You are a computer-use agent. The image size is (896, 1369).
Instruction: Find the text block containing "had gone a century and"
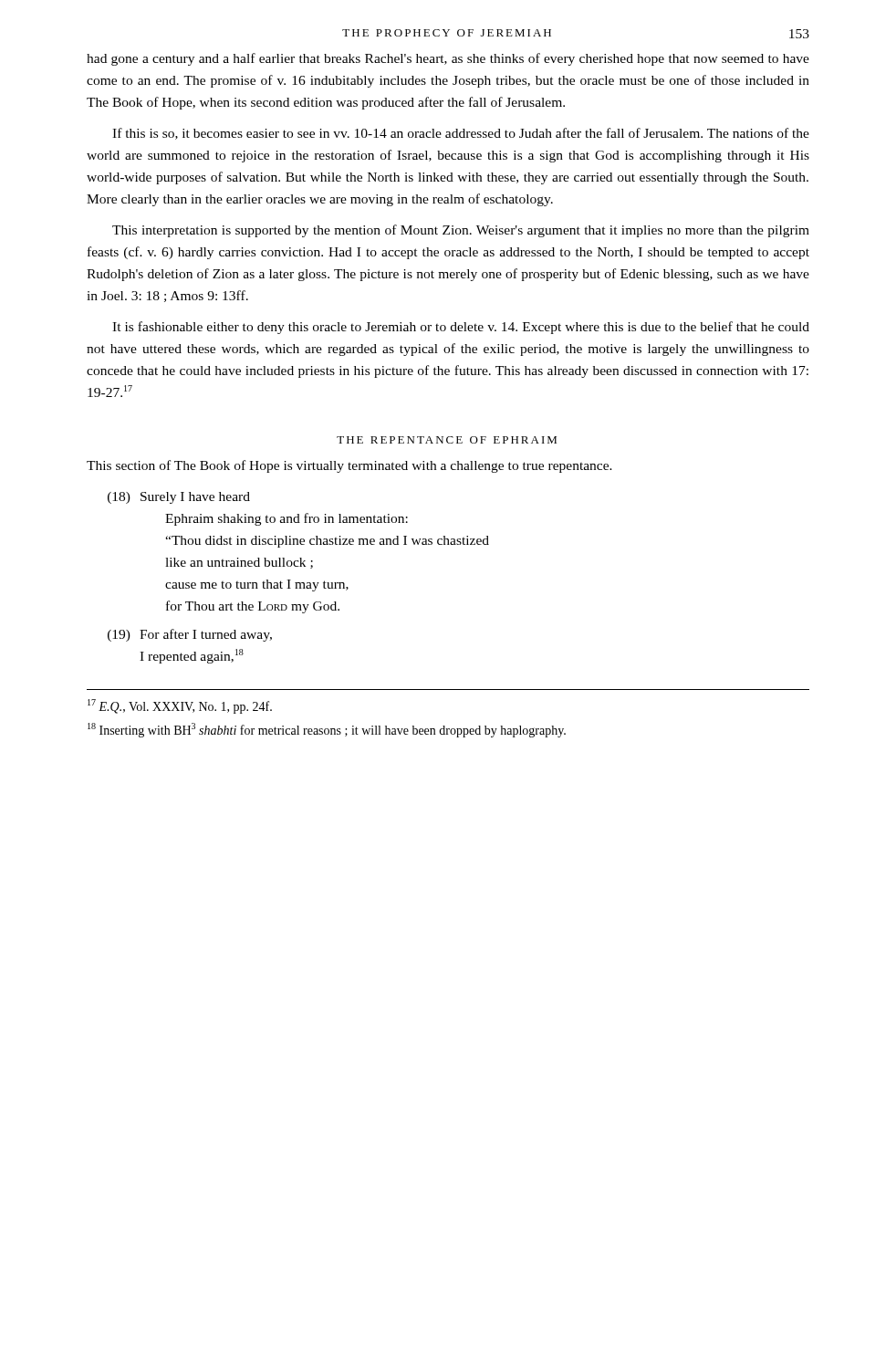(448, 80)
